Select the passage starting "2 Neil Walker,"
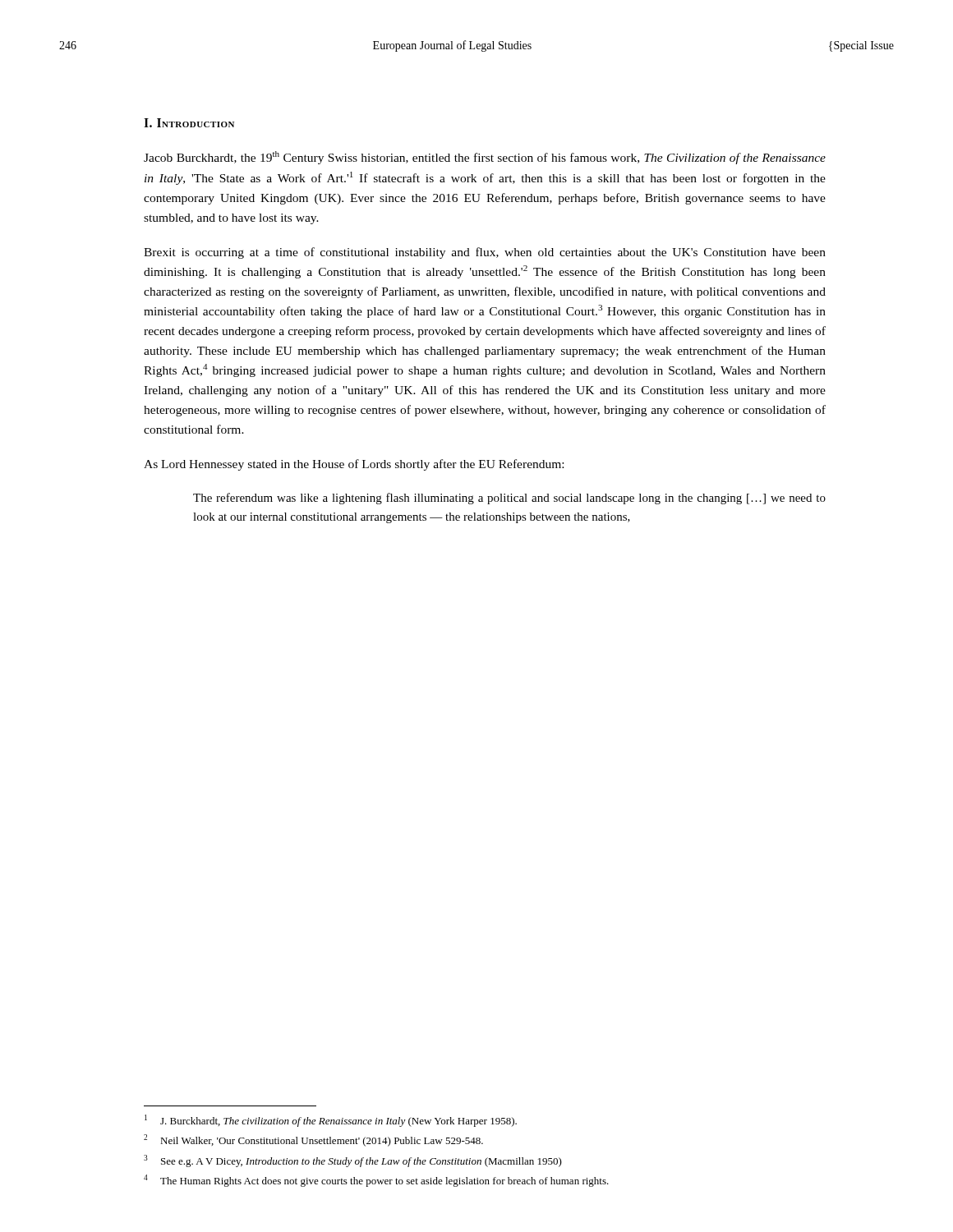 (485, 1141)
